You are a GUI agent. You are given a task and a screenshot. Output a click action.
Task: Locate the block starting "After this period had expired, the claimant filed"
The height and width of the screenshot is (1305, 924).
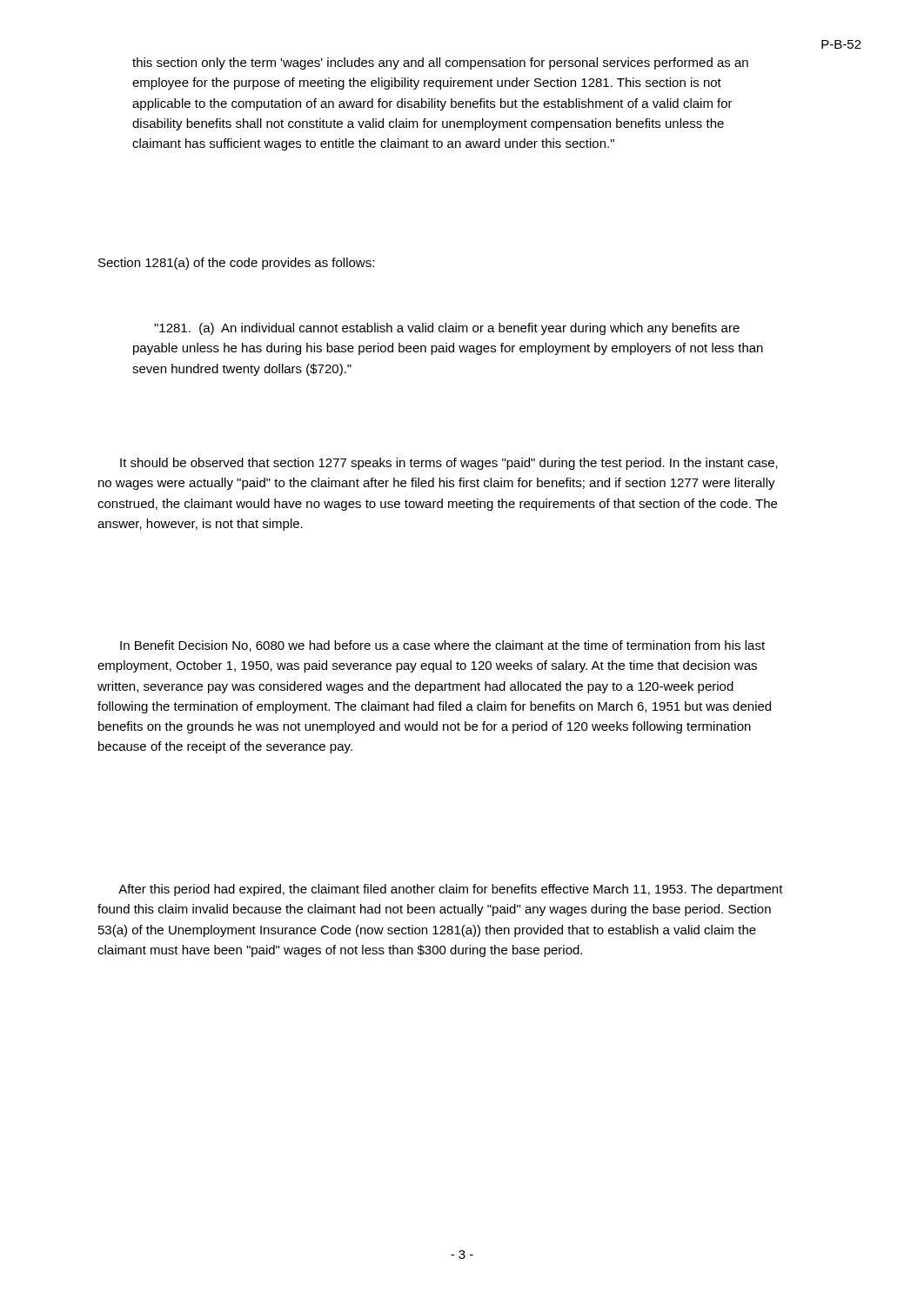coord(440,919)
